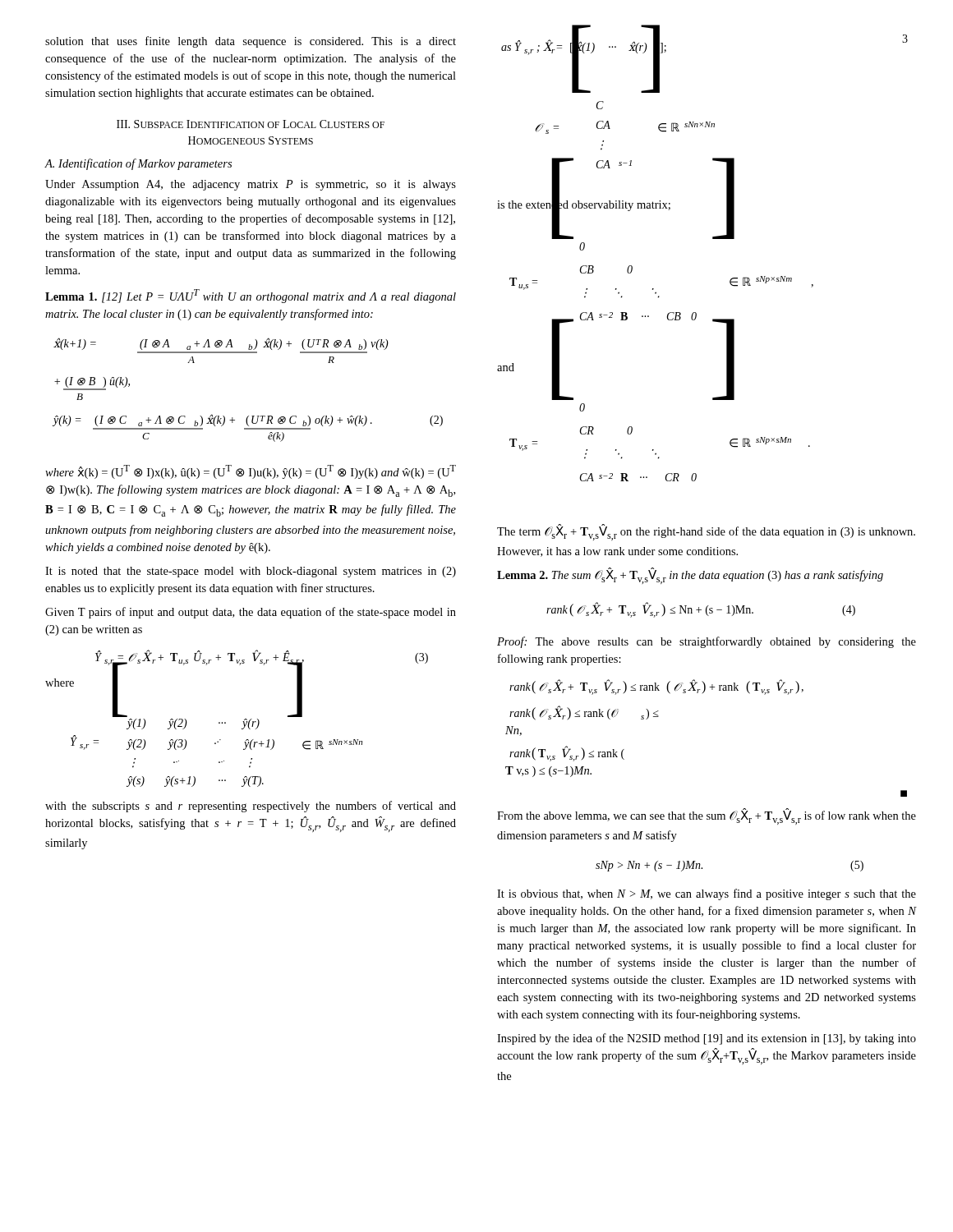This screenshot has width=953, height=1232.
Task: Find the block starting "Ŷ s,r = [ ŷ(1) ŷ(2) ···"
Action: [x=259, y=745]
